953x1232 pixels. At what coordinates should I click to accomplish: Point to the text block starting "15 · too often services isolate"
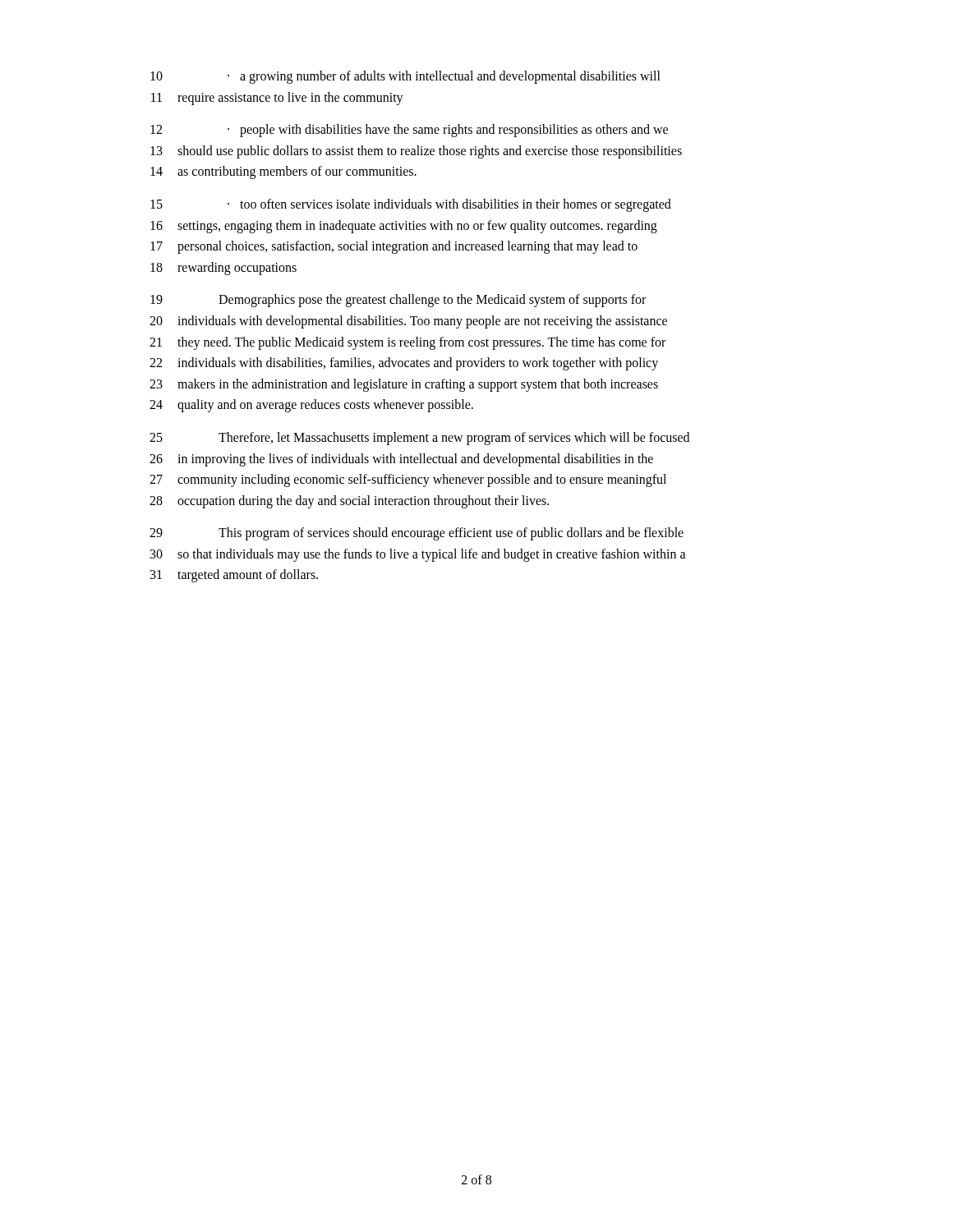pos(468,236)
